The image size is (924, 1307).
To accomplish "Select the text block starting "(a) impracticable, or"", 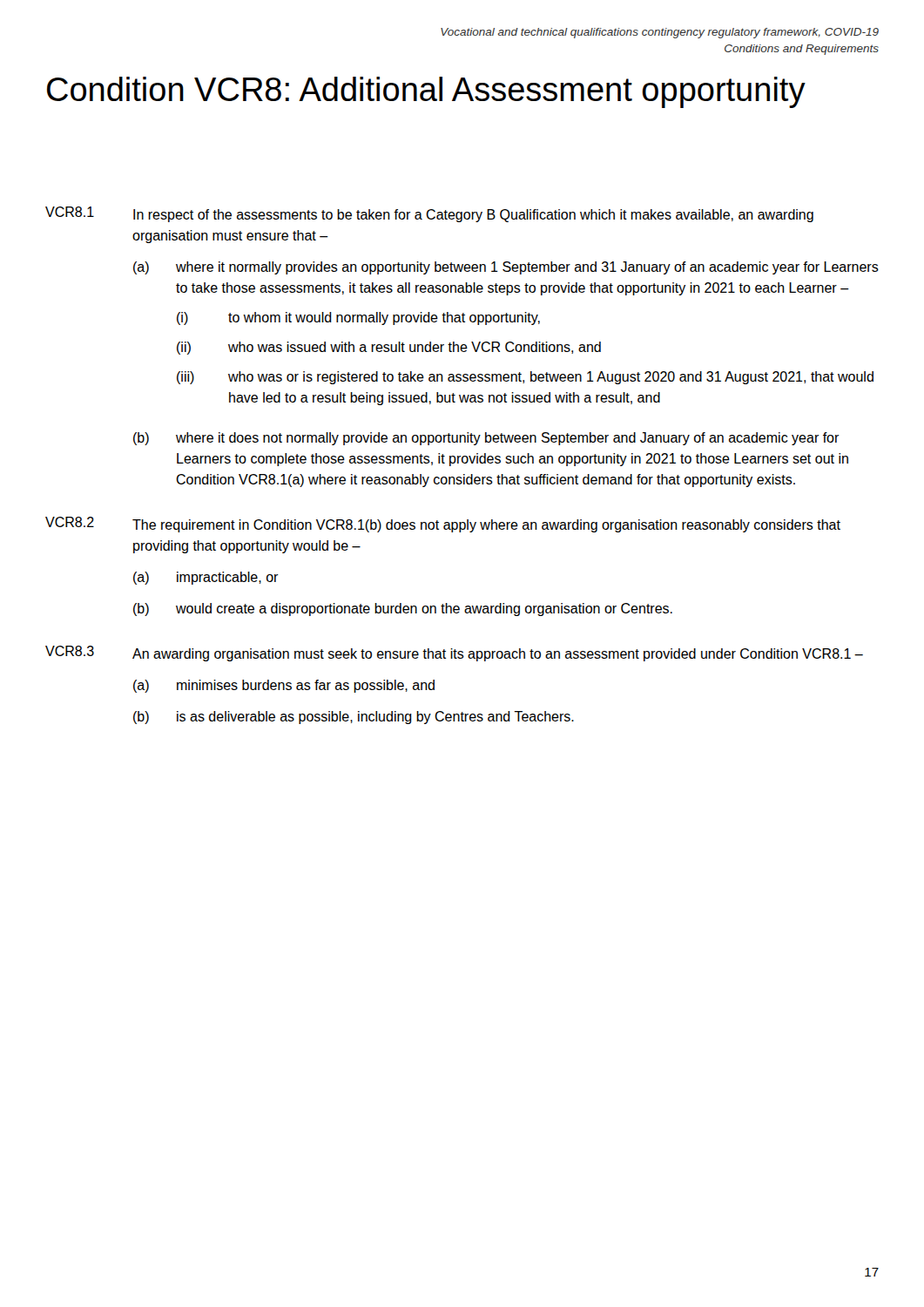I will (206, 578).
